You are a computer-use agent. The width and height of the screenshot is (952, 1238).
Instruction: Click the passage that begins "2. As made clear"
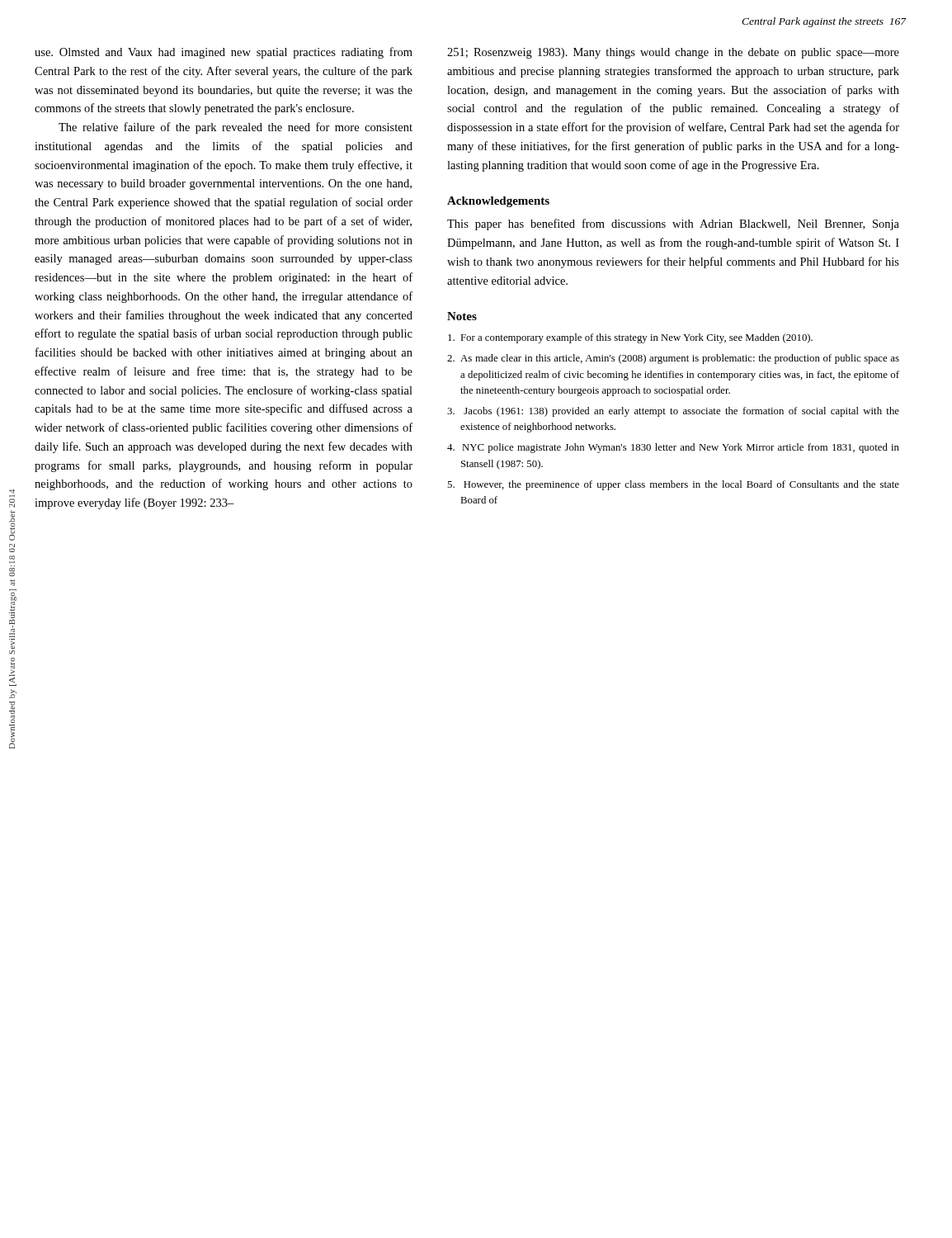click(x=673, y=374)
